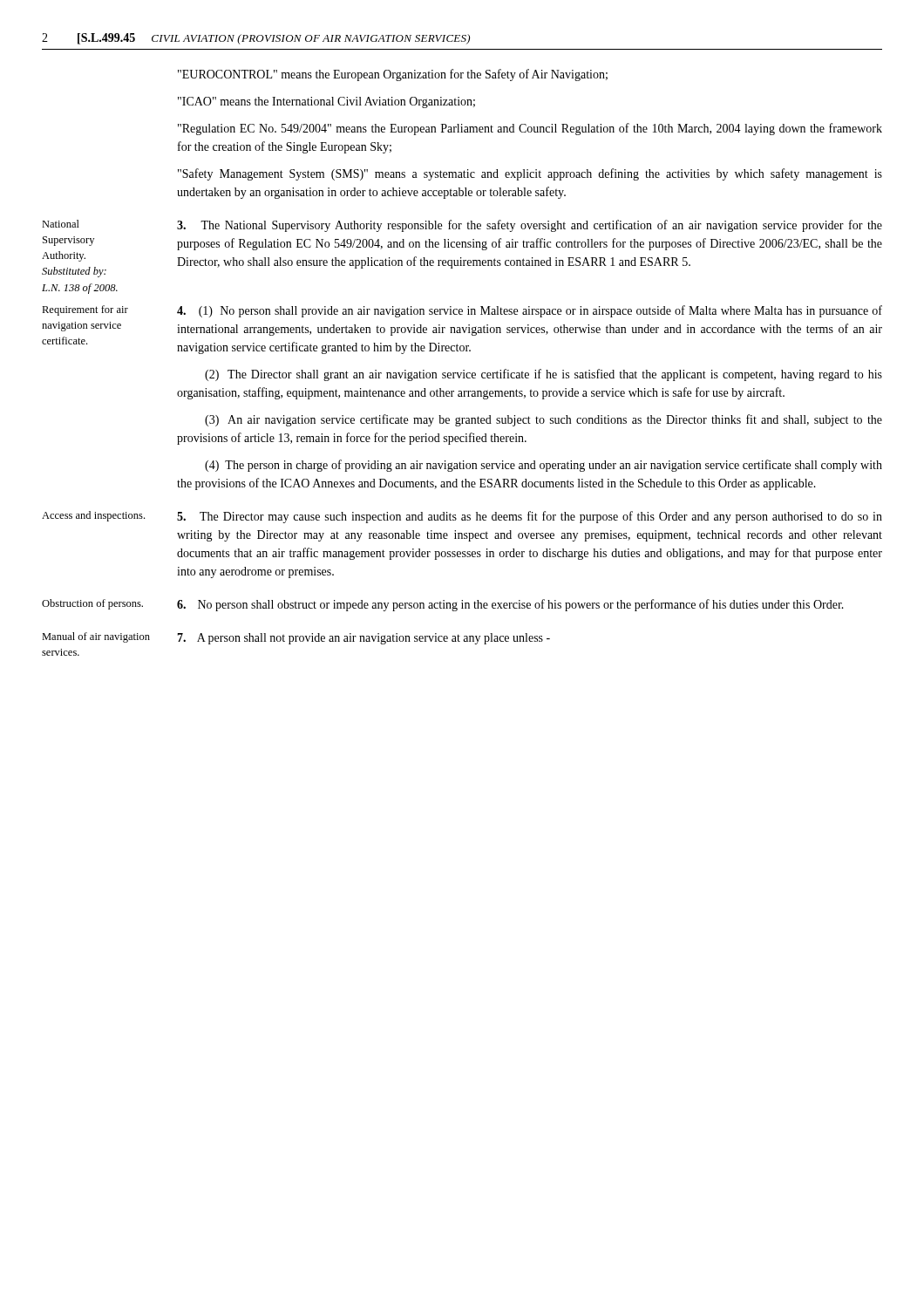Locate the text block containing "(3) An air"
Viewport: 924px width, 1308px height.
click(530, 429)
